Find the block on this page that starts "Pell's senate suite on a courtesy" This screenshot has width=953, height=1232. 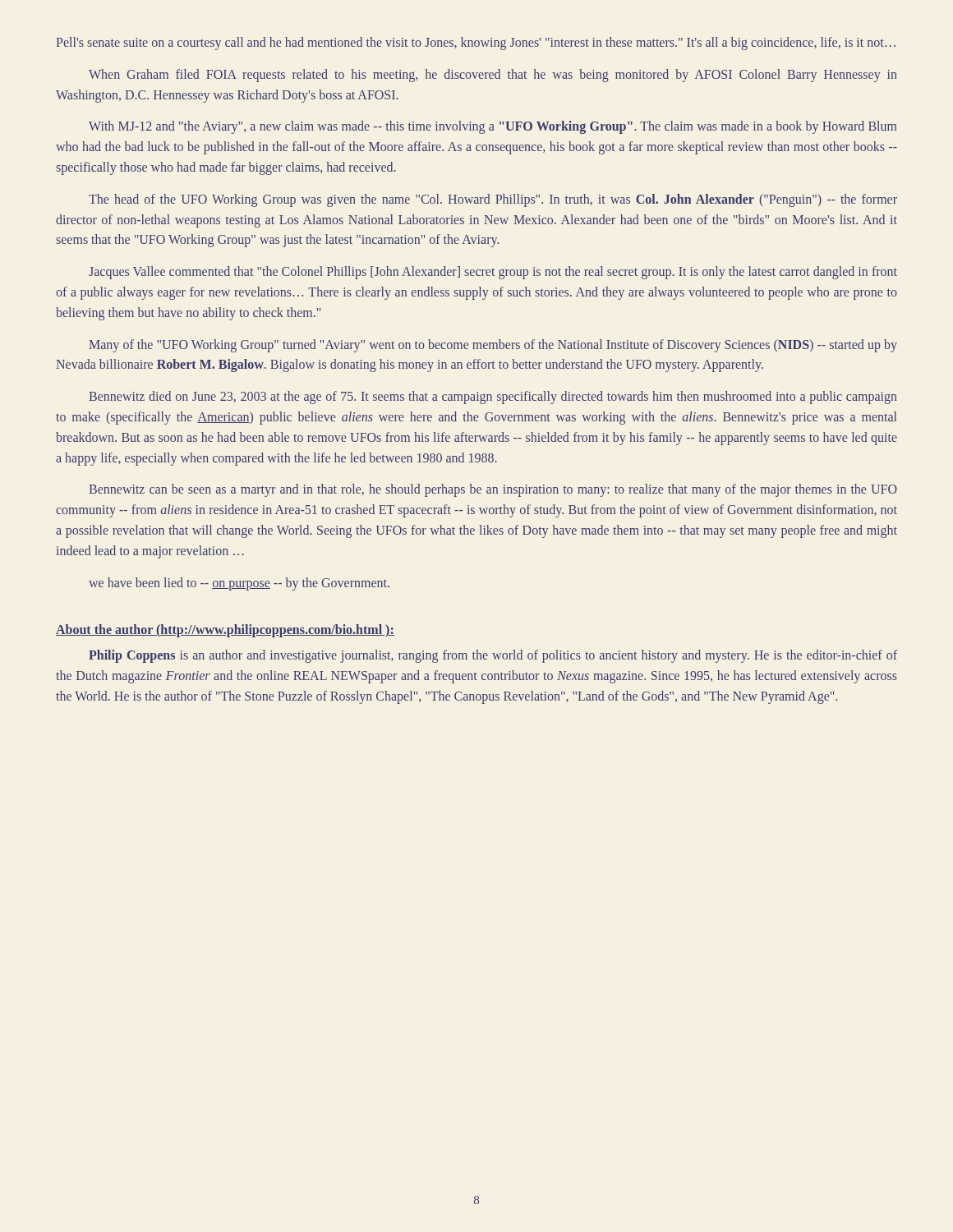476,44
